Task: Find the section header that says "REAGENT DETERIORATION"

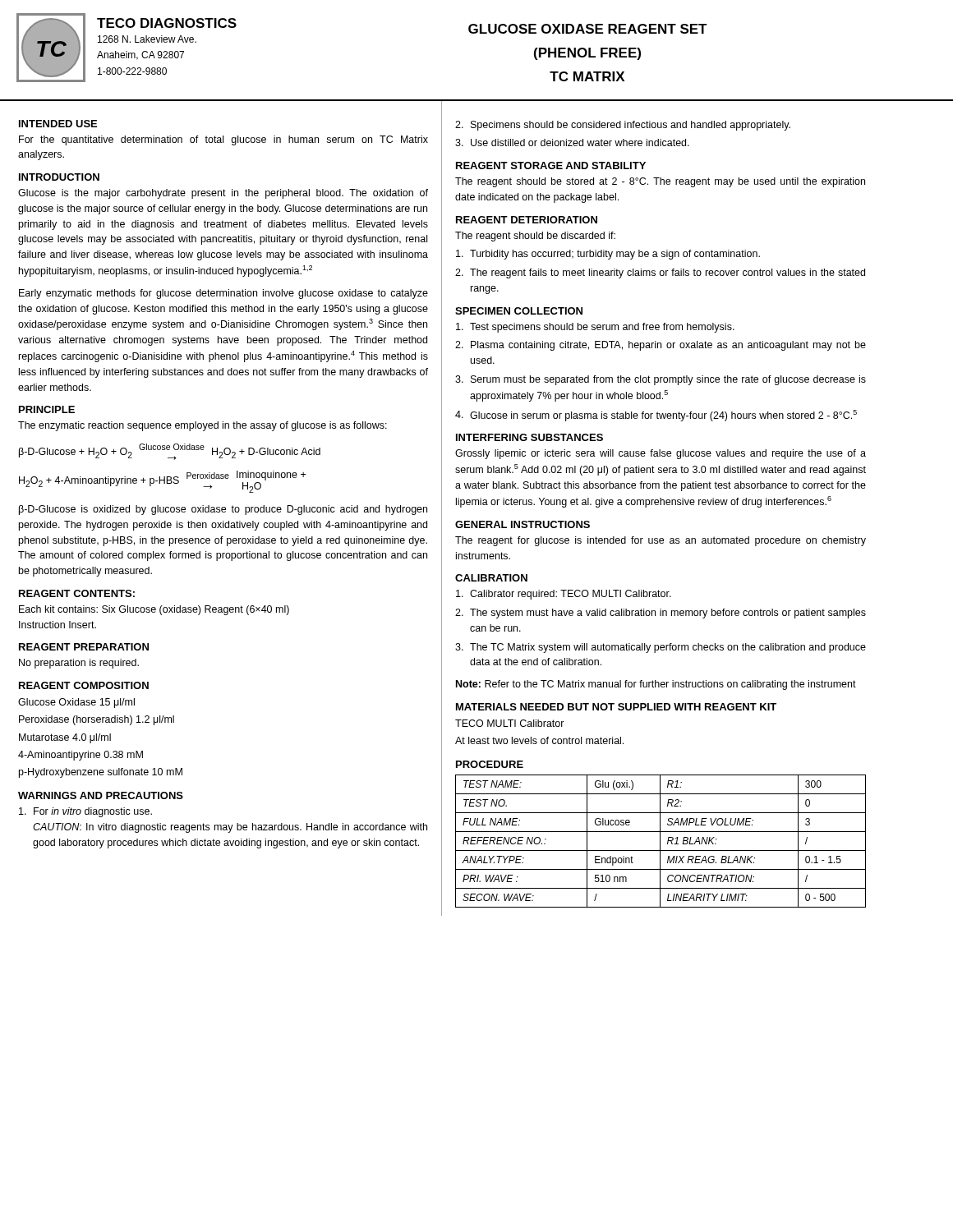Action: tap(527, 219)
